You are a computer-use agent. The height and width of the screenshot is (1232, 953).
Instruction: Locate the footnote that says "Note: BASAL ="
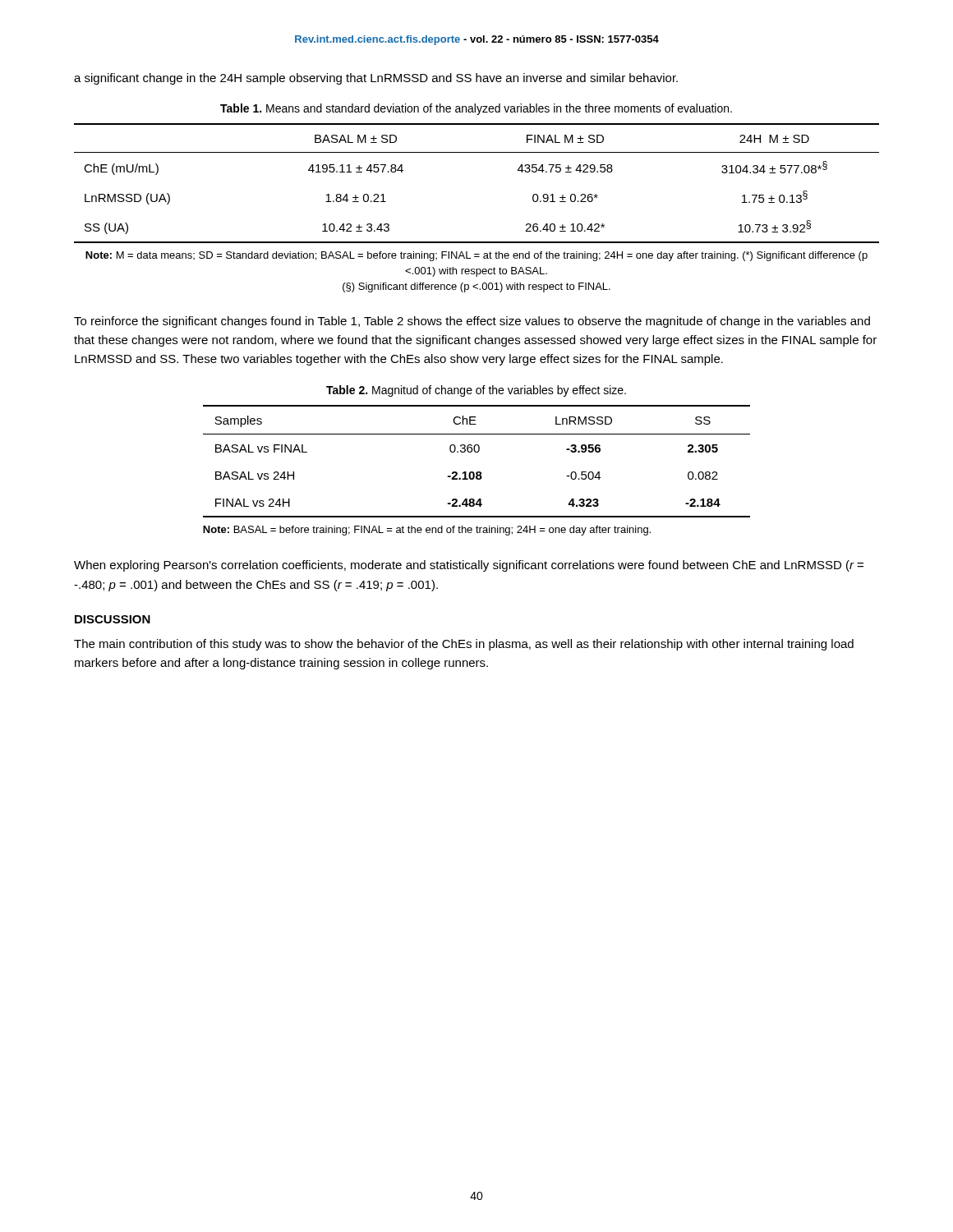coord(427,529)
